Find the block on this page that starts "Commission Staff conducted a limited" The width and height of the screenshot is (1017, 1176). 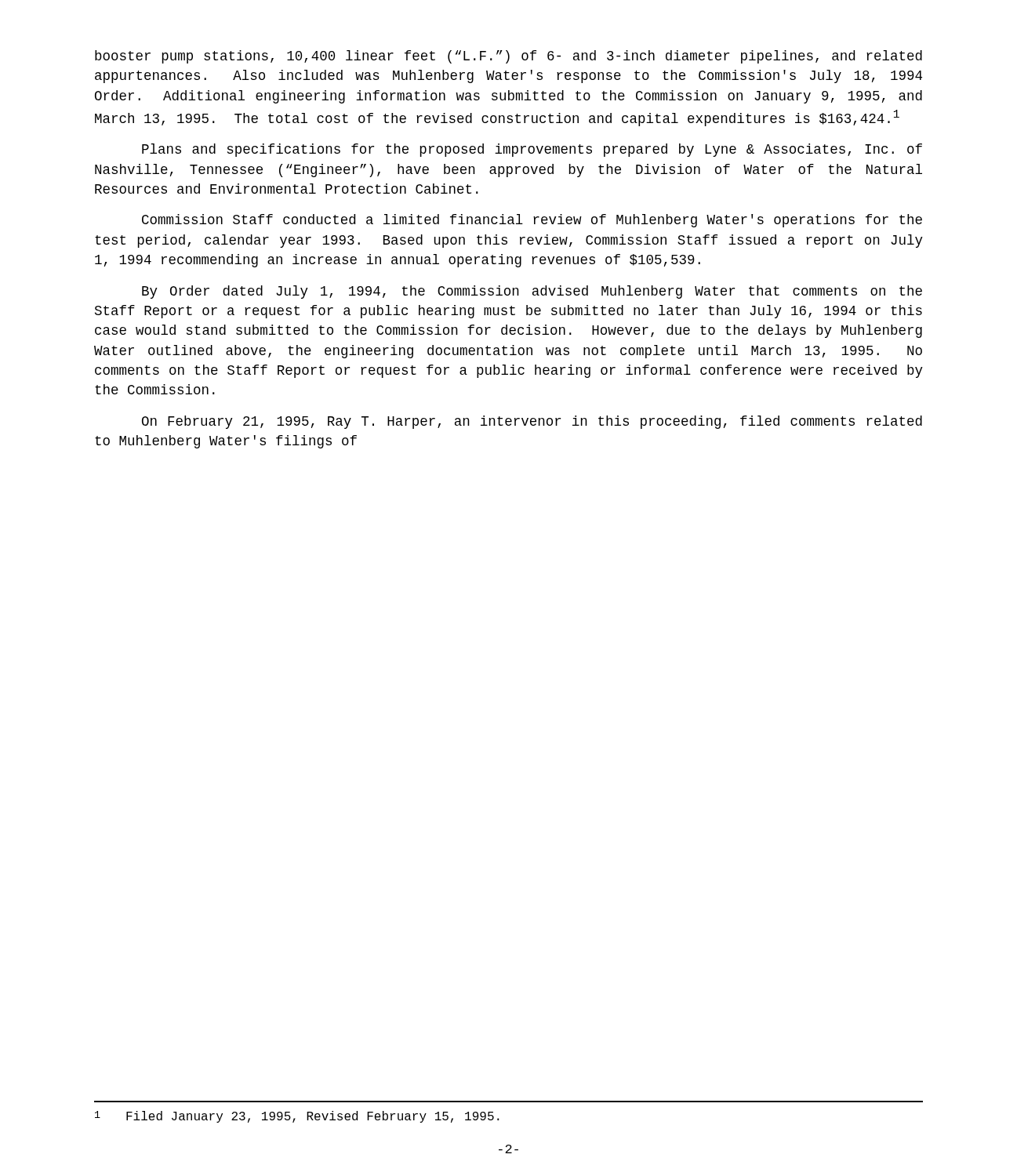(508, 241)
